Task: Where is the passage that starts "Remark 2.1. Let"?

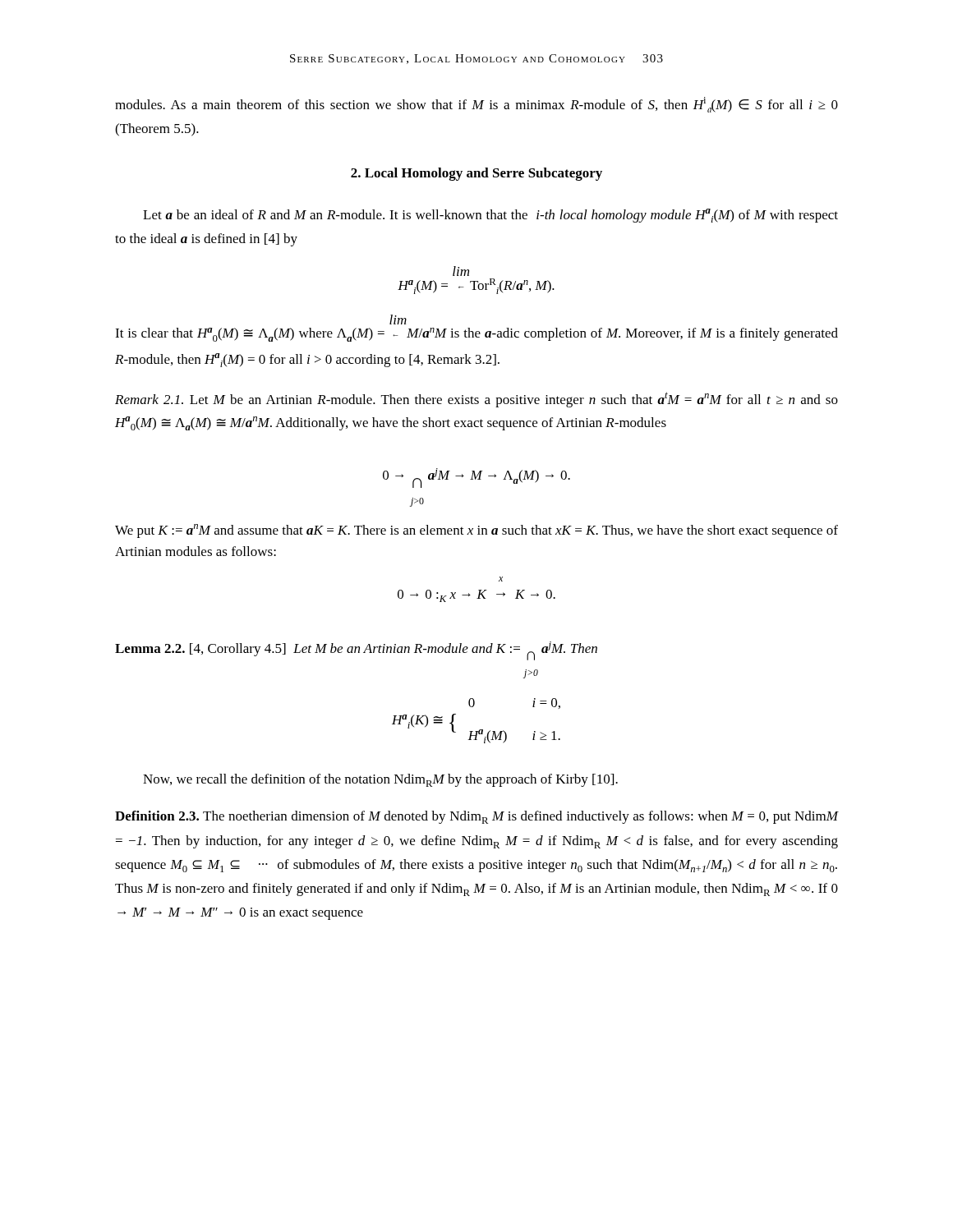Action: point(476,411)
